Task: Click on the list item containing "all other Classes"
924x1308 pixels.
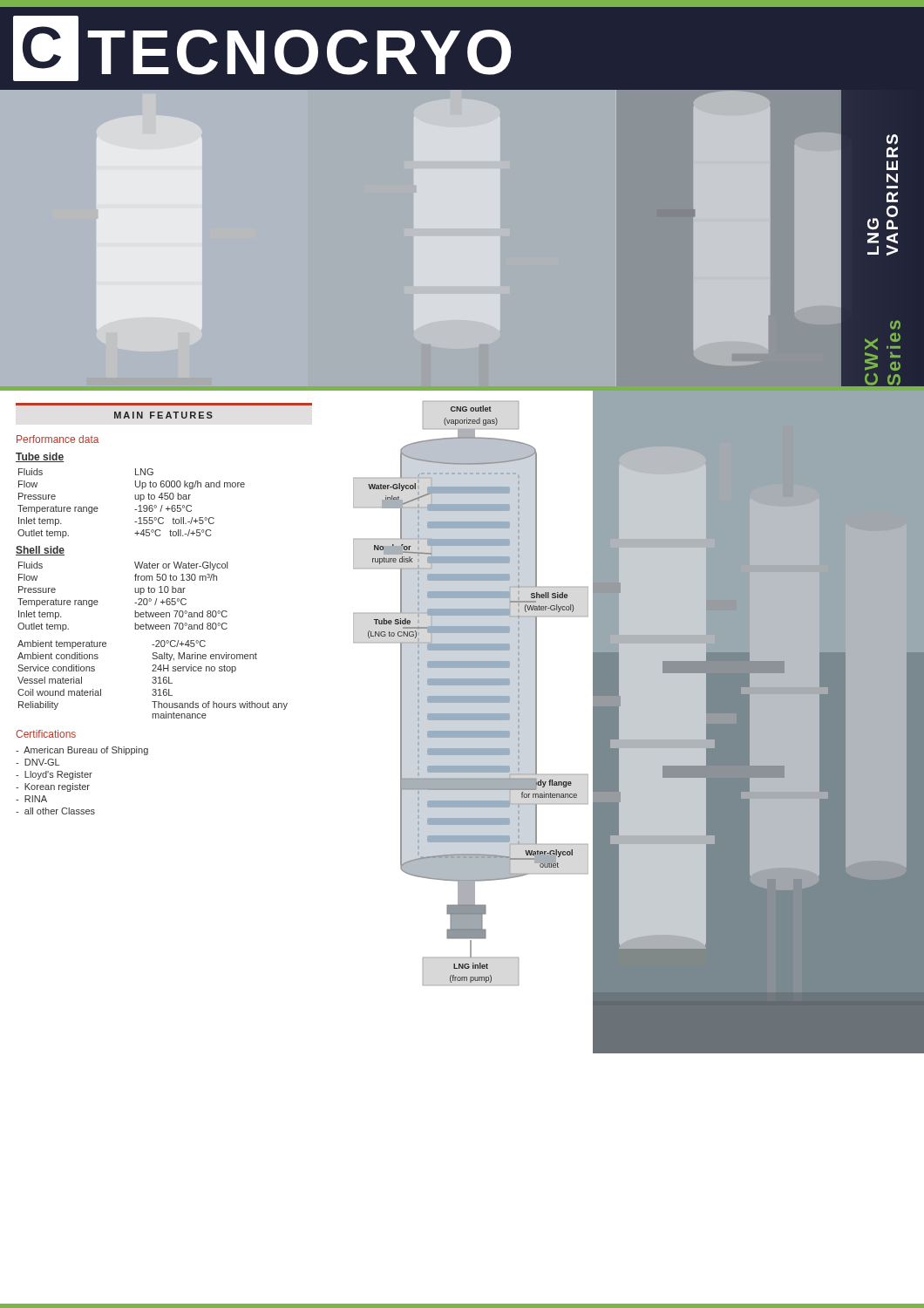Action: [x=55, y=811]
